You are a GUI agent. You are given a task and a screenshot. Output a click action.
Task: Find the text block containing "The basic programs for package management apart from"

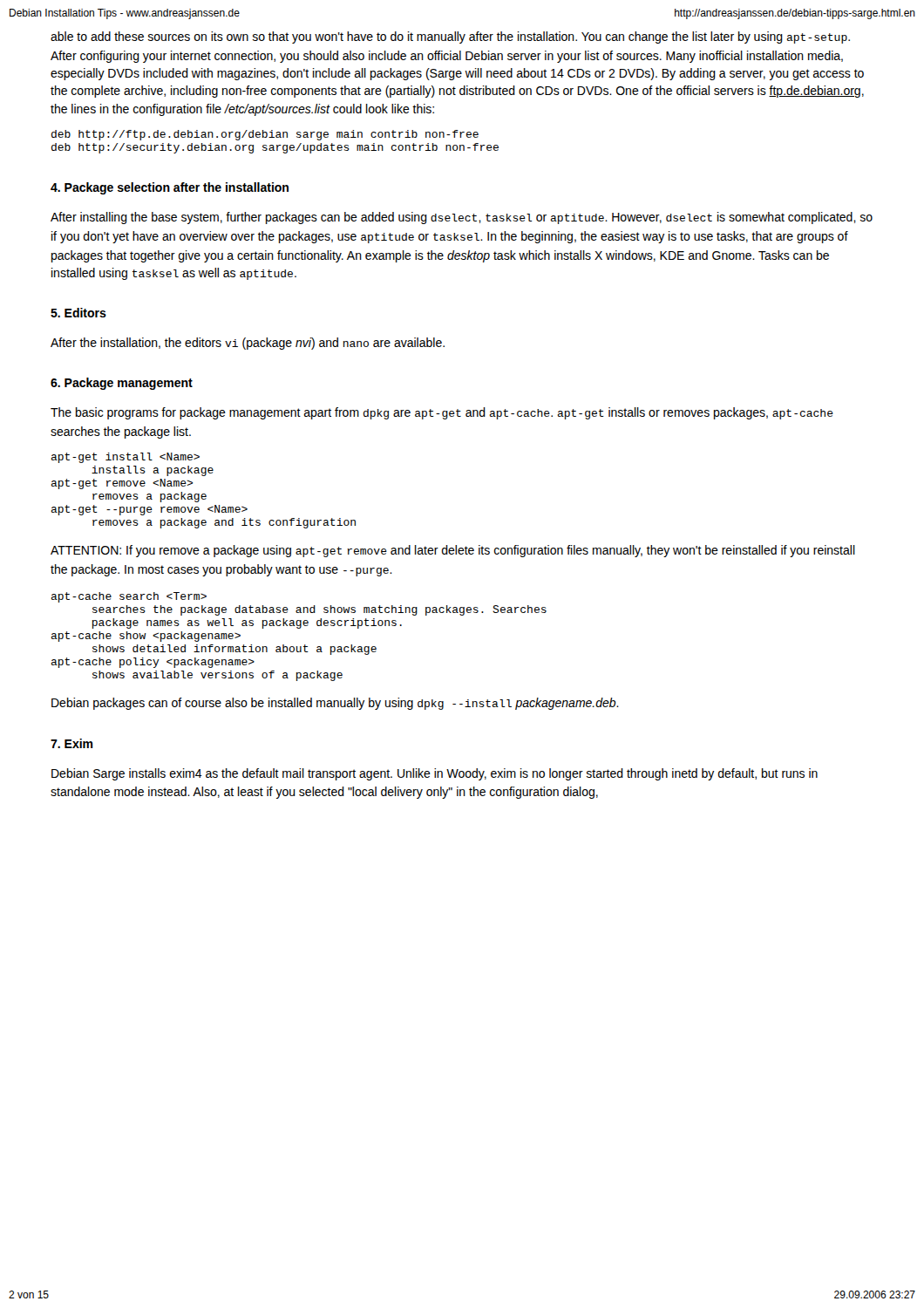462,422
